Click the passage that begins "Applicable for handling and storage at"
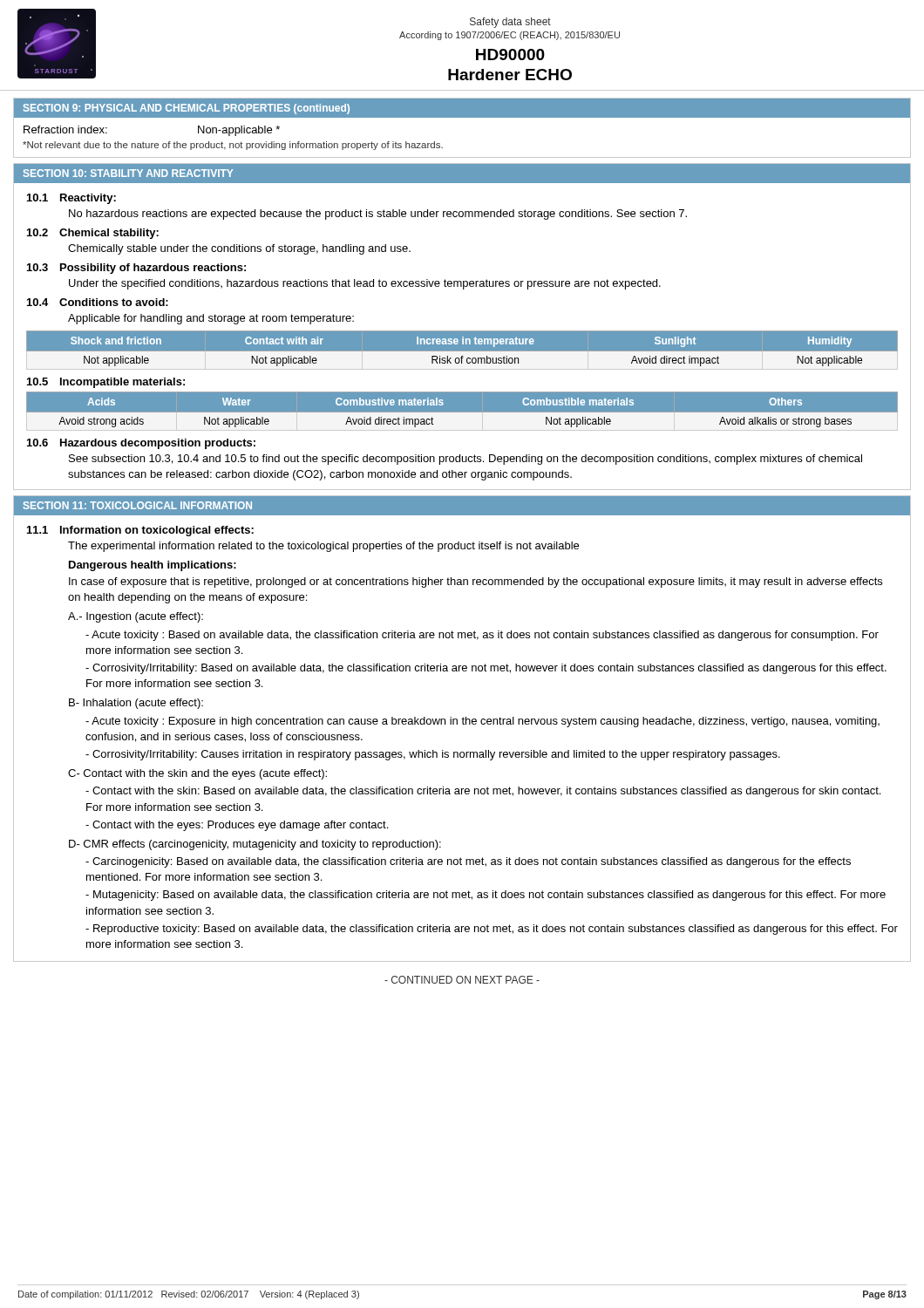 click(211, 318)
